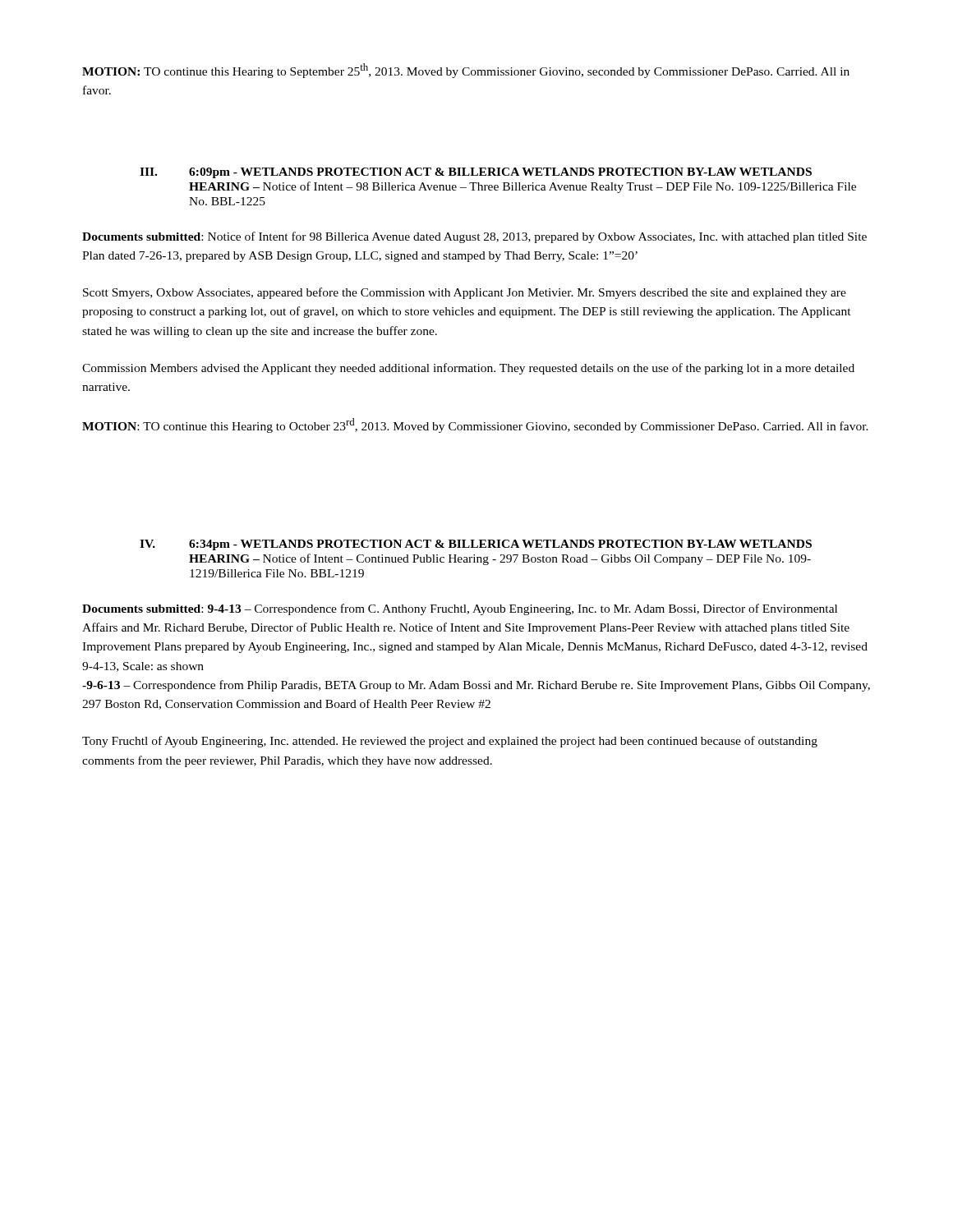The image size is (953, 1232).
Task: Click on the text block containing "Scott Smyers, Oxbow Associates, appeared"
Action: 476,311
